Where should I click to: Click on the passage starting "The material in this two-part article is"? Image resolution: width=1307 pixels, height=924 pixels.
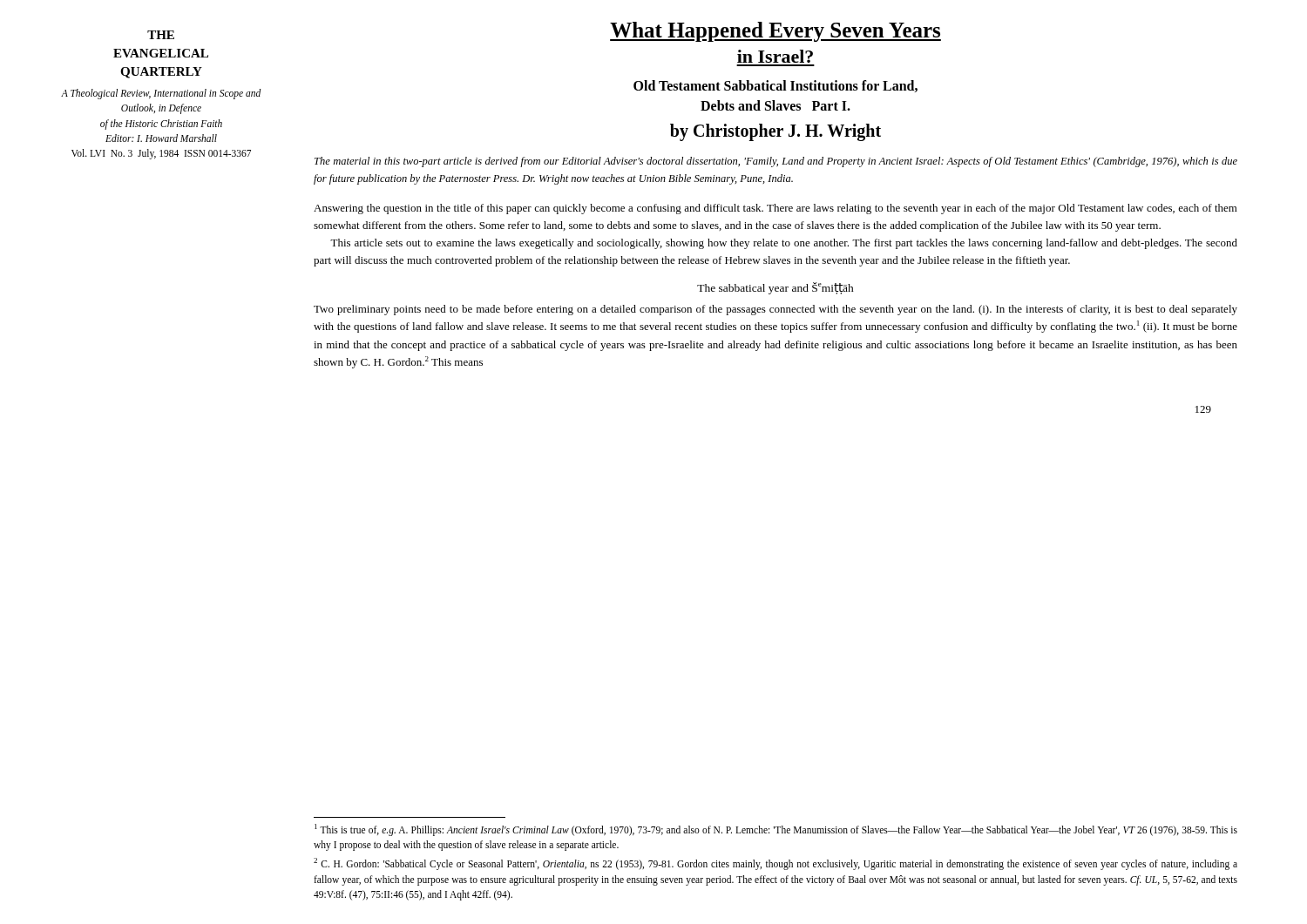click(x=776, y=170)
